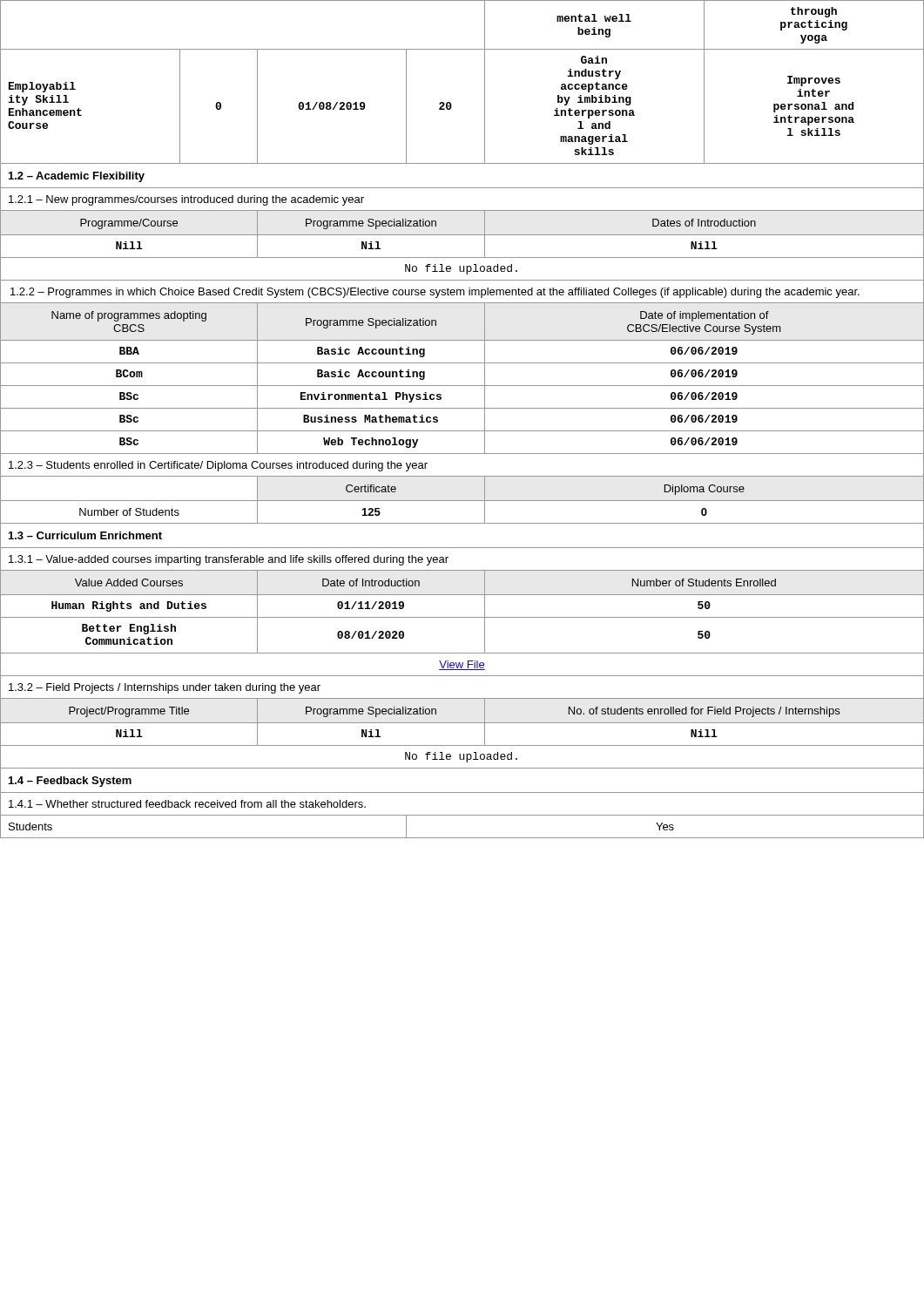Find the table that mentions "Students Yes"
924x1307 pixels.
pyautogui.click(x=462, y=826)
